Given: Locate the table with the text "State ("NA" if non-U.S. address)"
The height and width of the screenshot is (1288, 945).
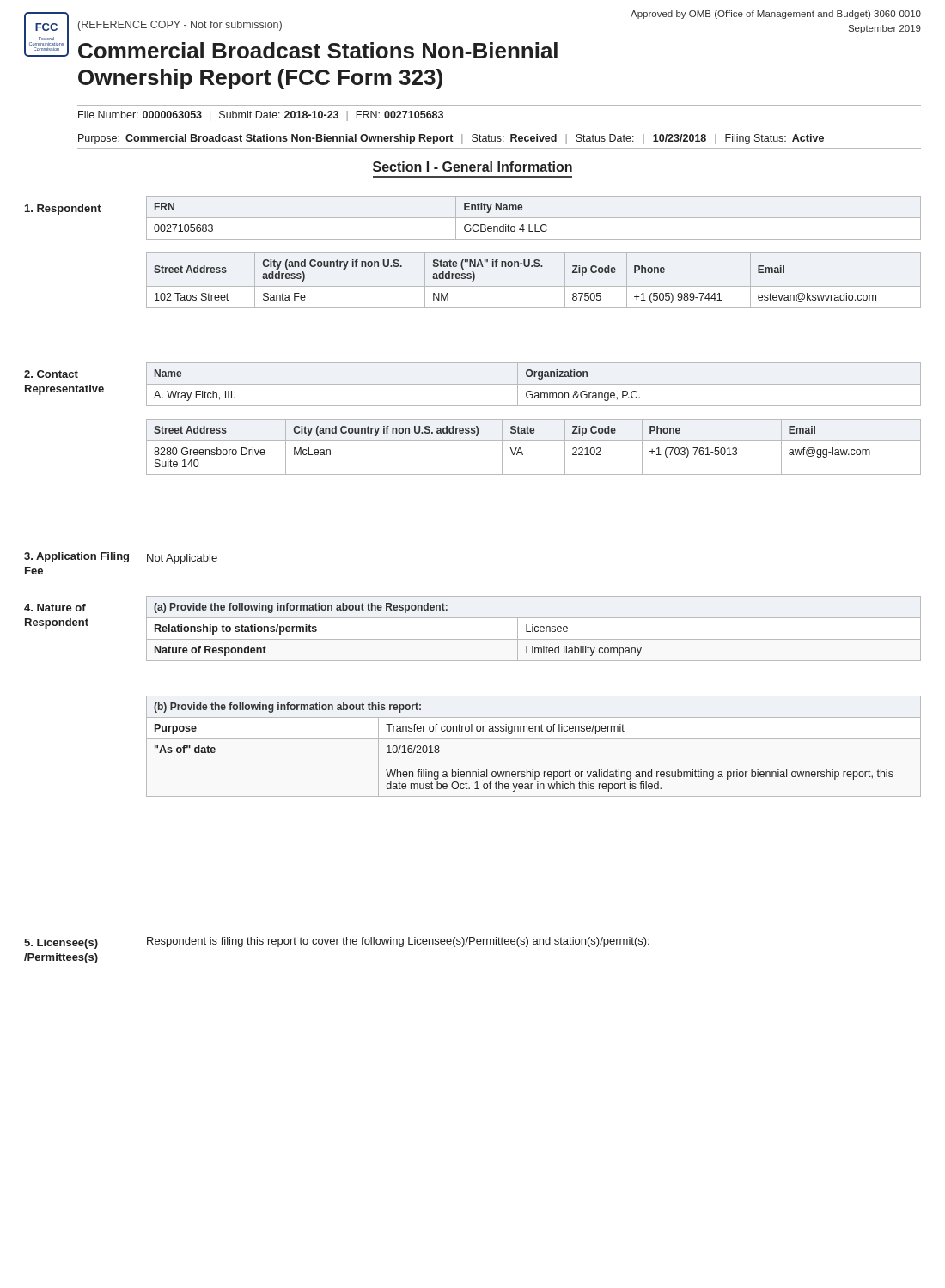Looking at the screenshot, I should (x=533, y=280).
